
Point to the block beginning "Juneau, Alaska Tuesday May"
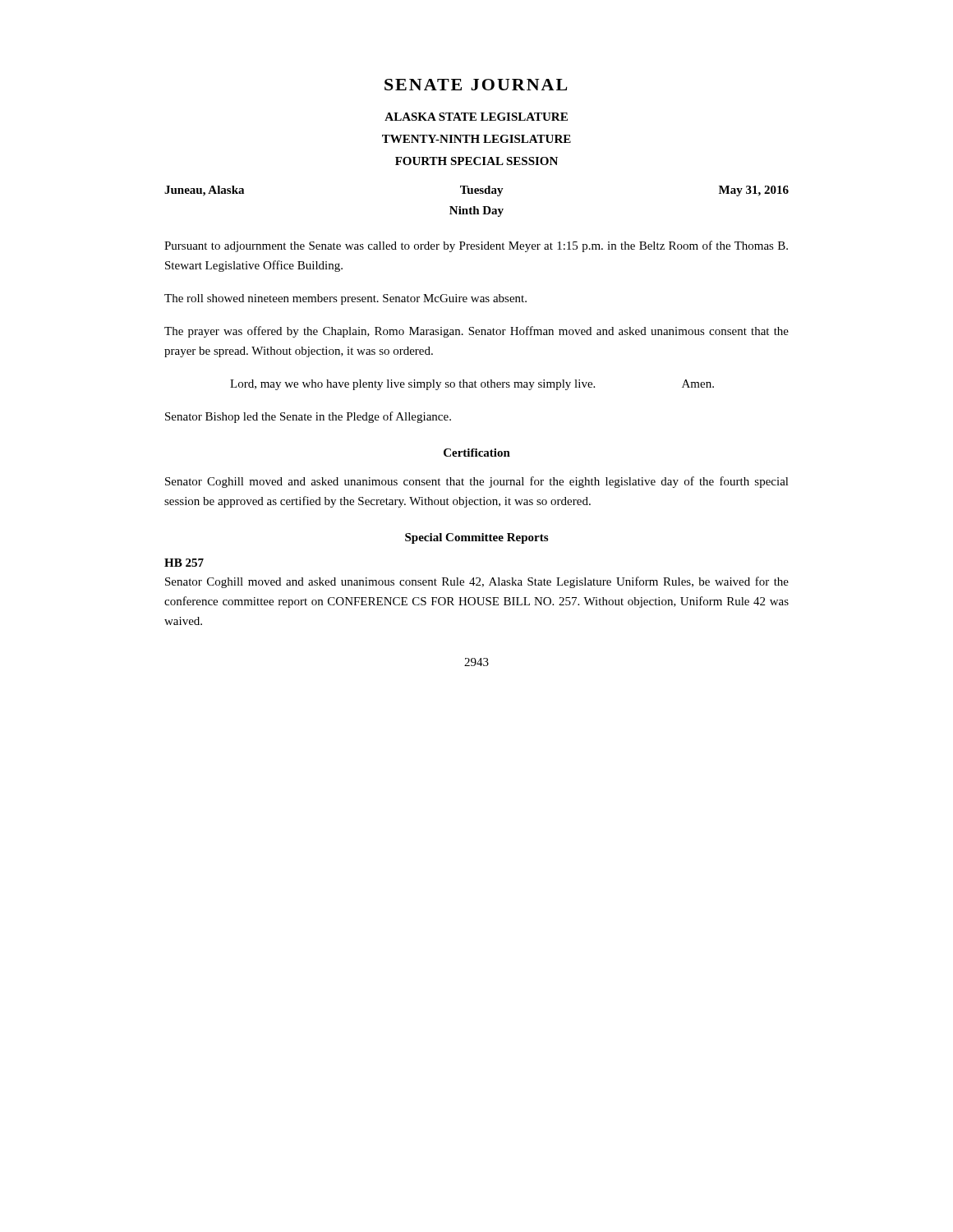click(x=476, y=190)
